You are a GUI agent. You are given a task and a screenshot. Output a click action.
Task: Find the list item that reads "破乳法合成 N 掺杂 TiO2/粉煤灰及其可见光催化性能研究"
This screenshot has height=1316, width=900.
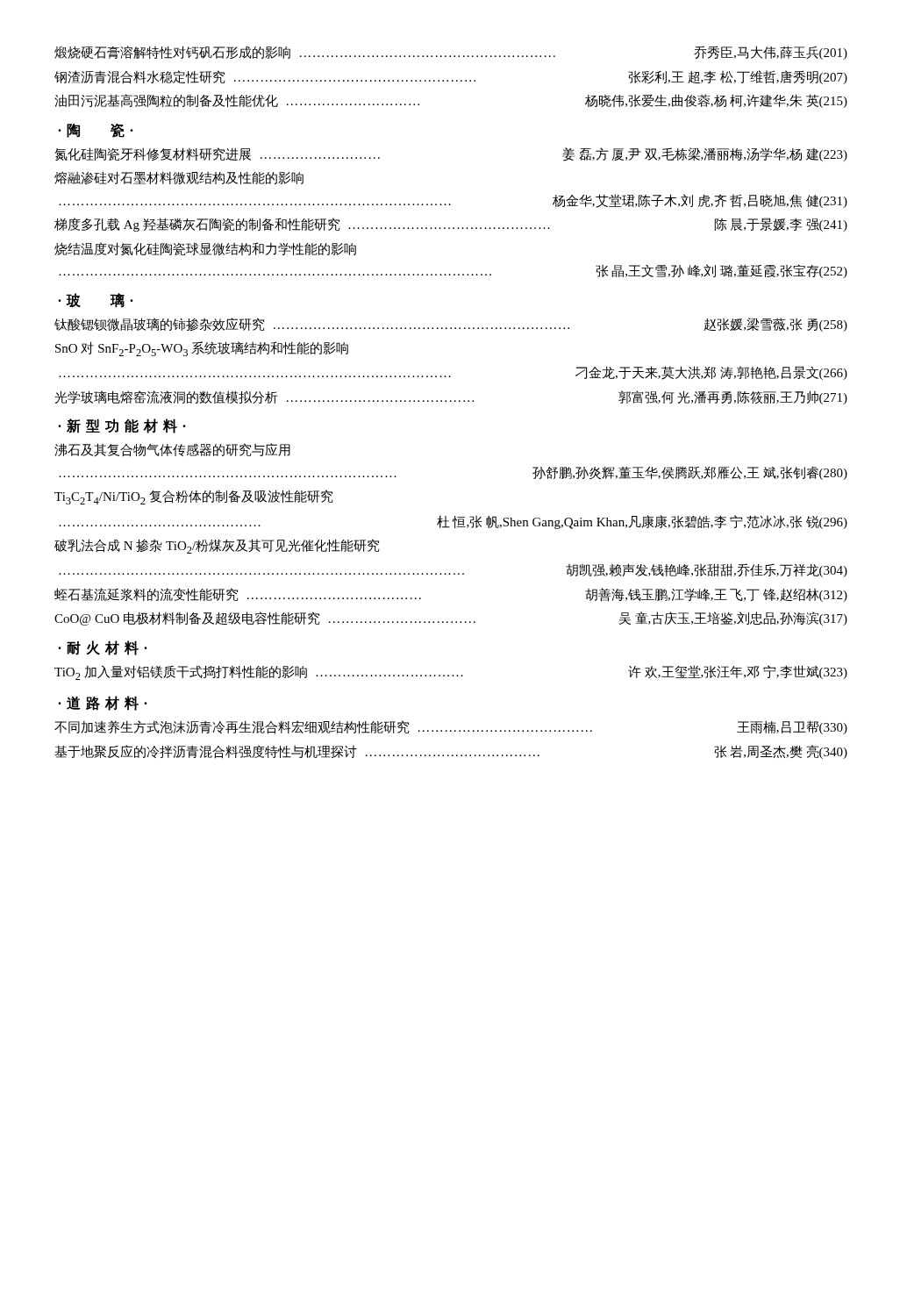217,546
